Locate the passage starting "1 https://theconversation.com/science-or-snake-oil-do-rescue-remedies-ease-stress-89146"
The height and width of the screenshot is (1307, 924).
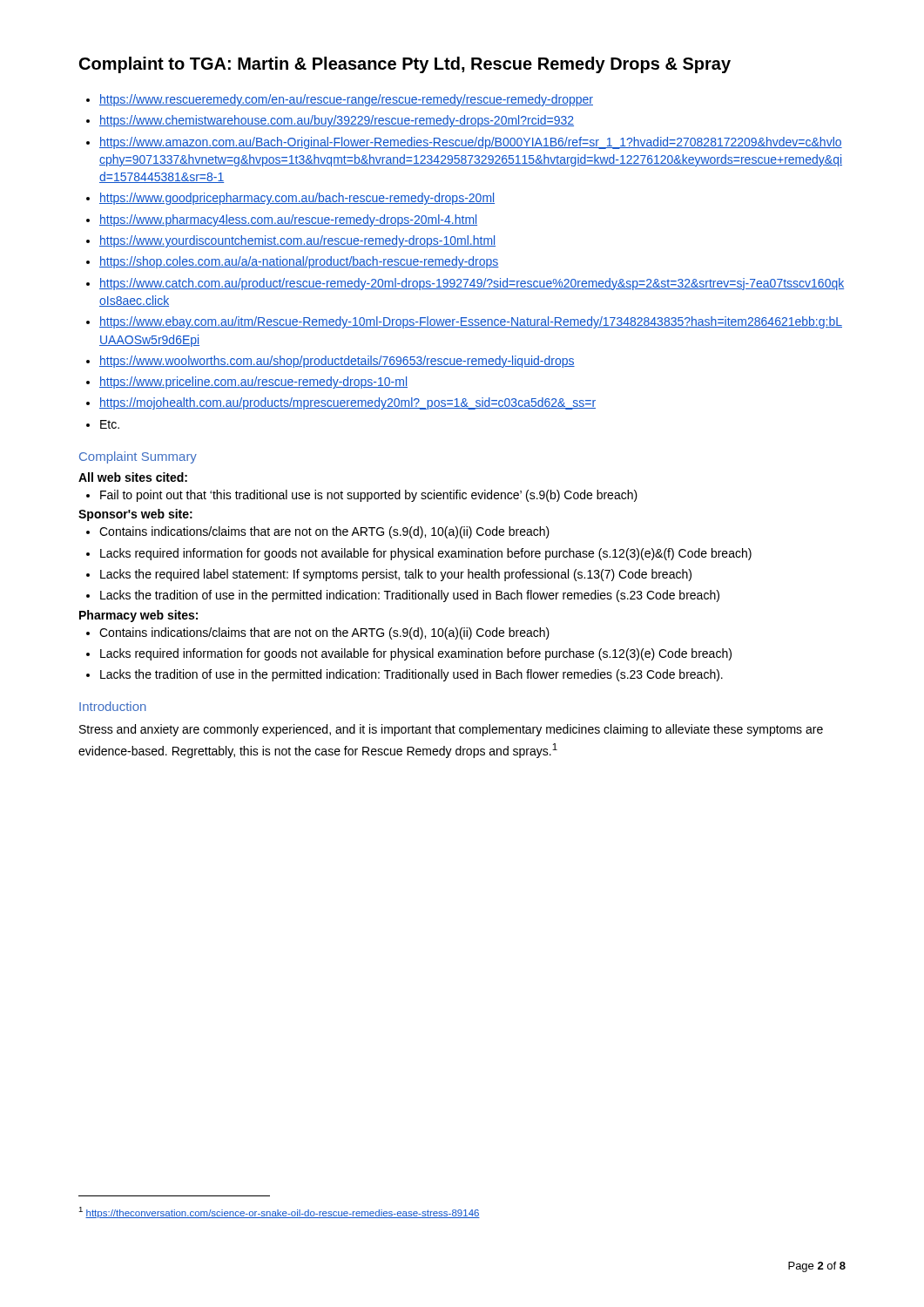click(279, 1211)
